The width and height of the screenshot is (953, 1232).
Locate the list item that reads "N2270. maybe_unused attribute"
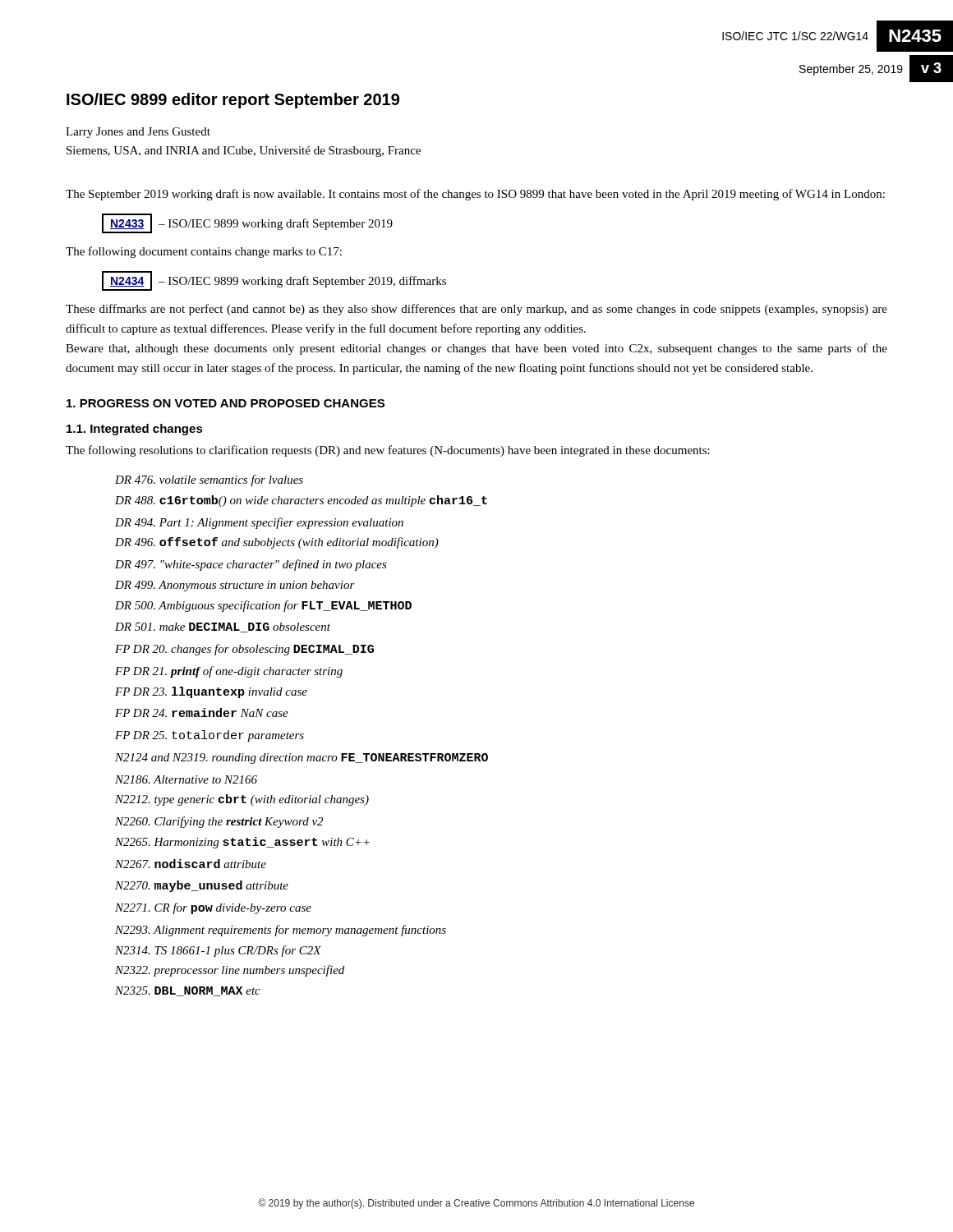coord(202,886)
